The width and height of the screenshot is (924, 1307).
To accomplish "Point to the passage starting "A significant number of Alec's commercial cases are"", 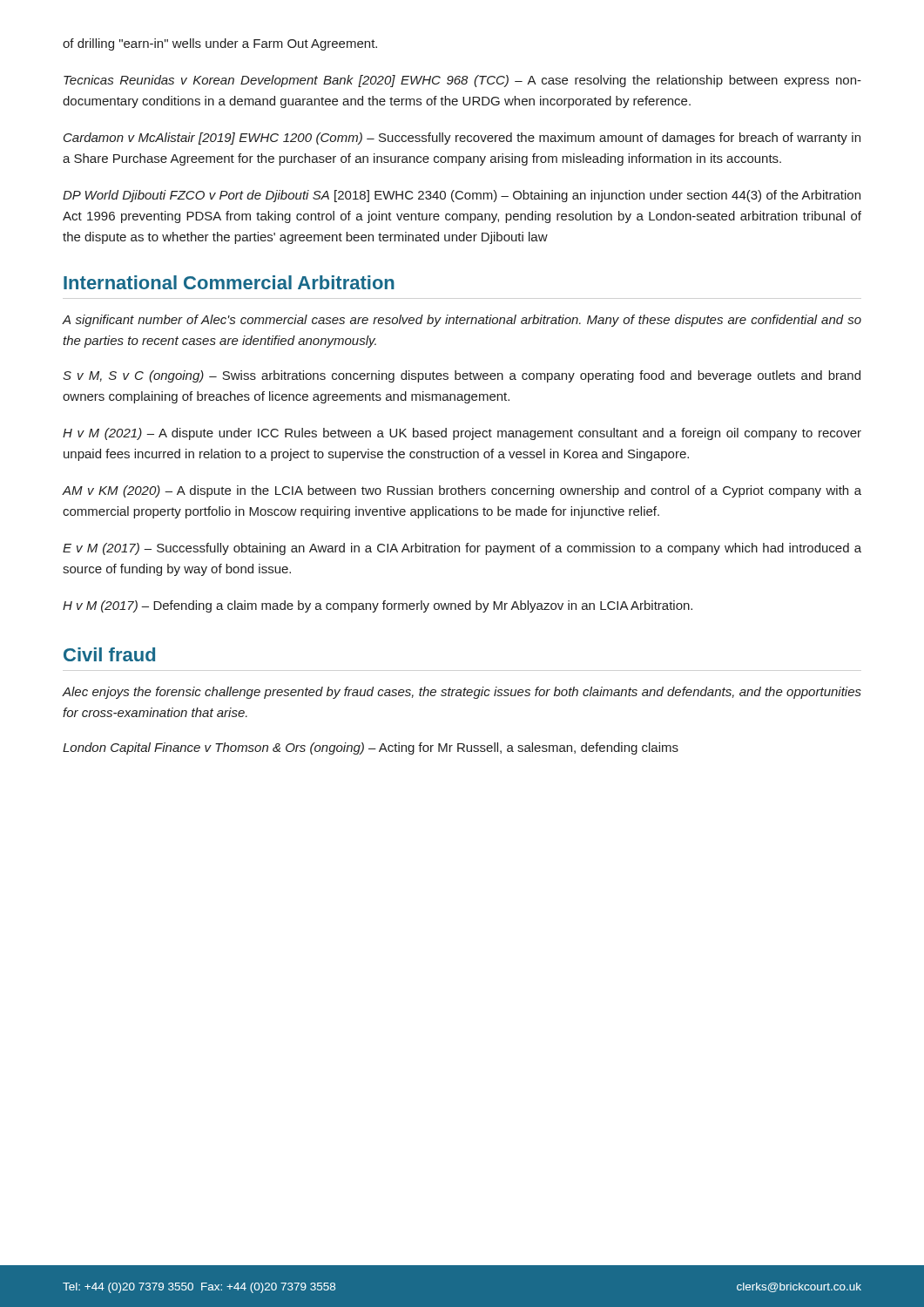I will pyautogui.click(x=462, y=330).
